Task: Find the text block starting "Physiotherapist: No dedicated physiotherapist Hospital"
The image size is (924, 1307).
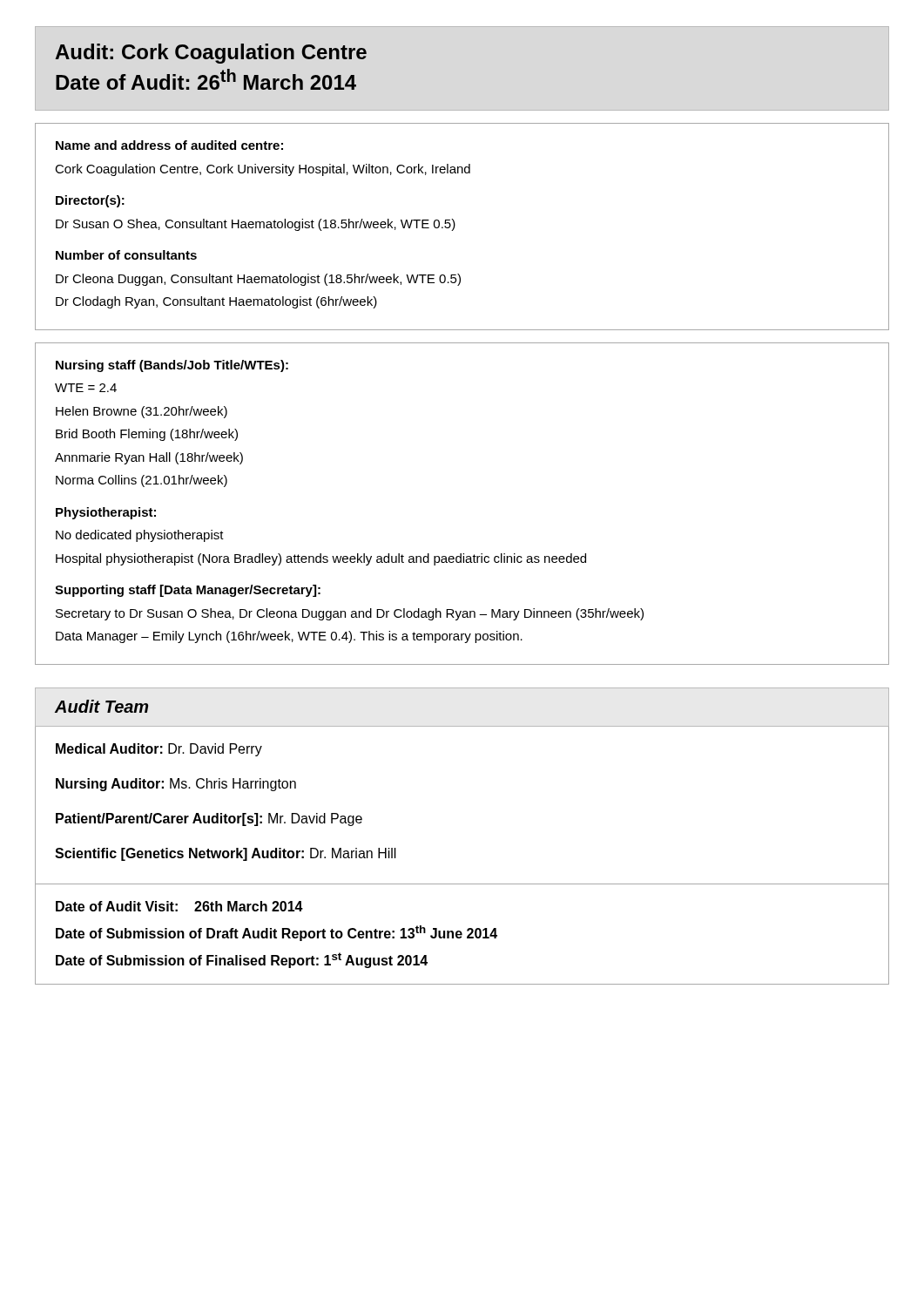Action: click(x=106, y=513)
